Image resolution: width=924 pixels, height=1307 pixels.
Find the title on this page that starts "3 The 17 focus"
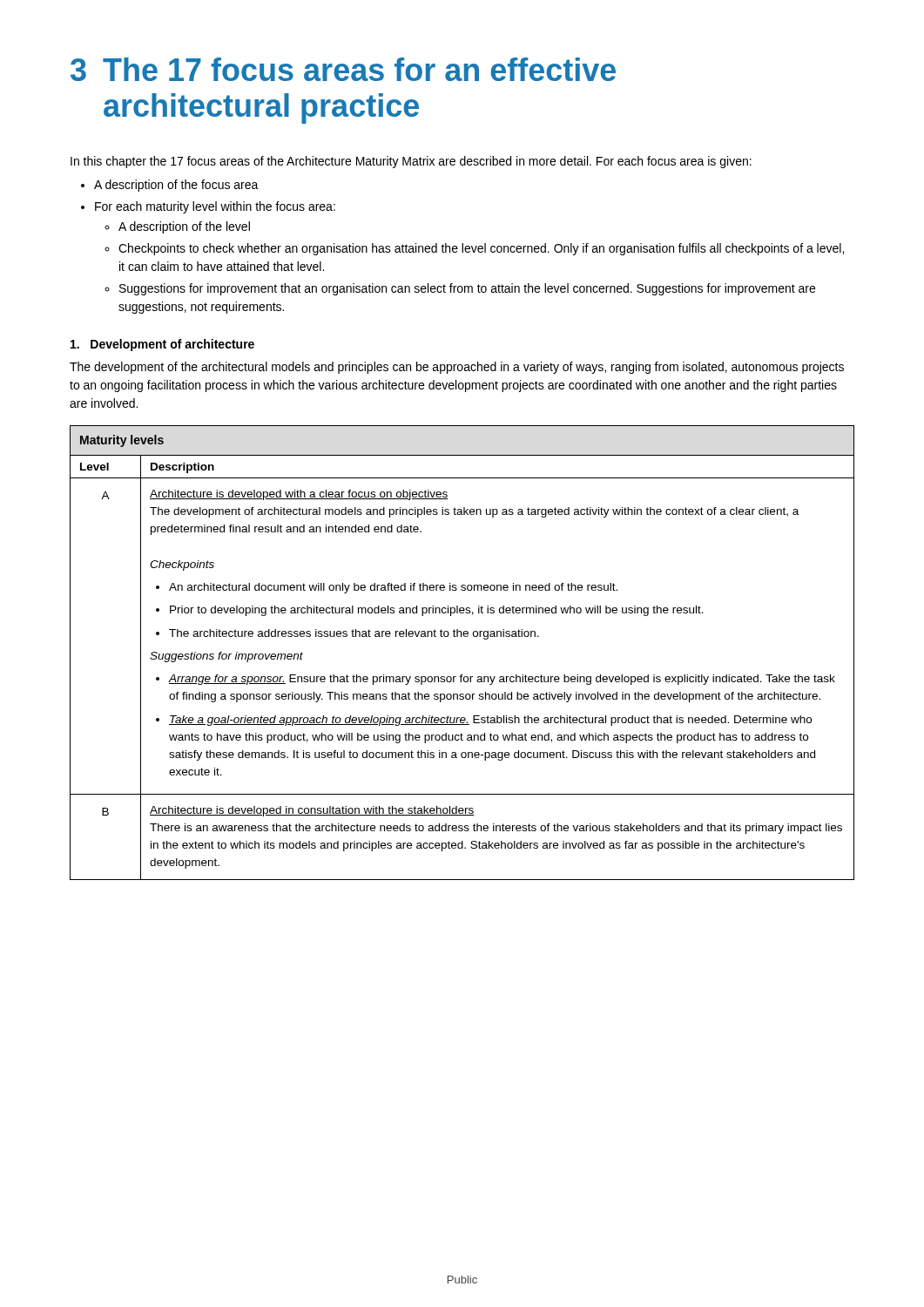pyautogui.click(x=343, y=88)
